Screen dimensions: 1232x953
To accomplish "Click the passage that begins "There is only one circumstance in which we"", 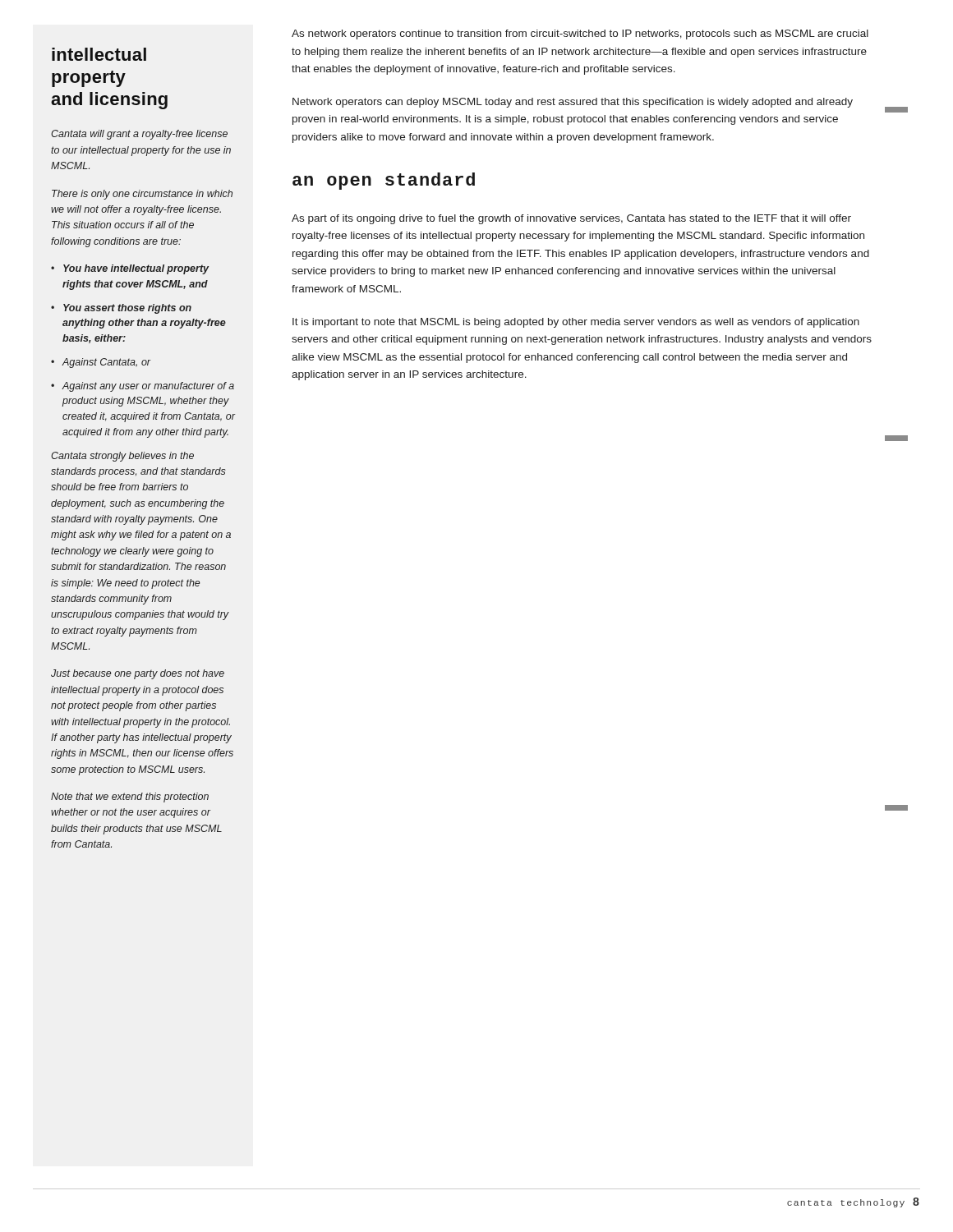I will [x=142, y=217].
